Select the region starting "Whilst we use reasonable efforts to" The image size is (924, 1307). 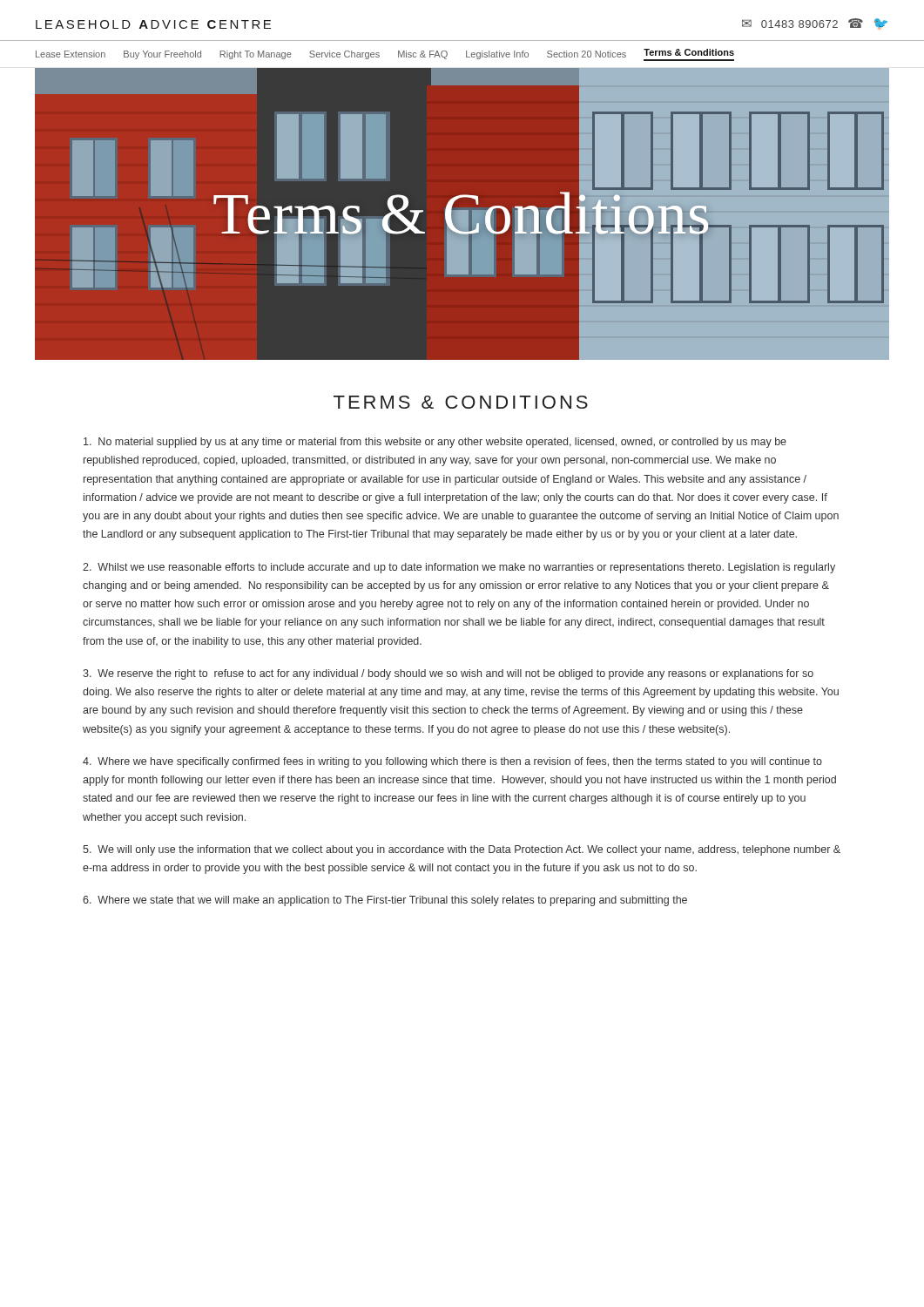(x=459, y=604)
